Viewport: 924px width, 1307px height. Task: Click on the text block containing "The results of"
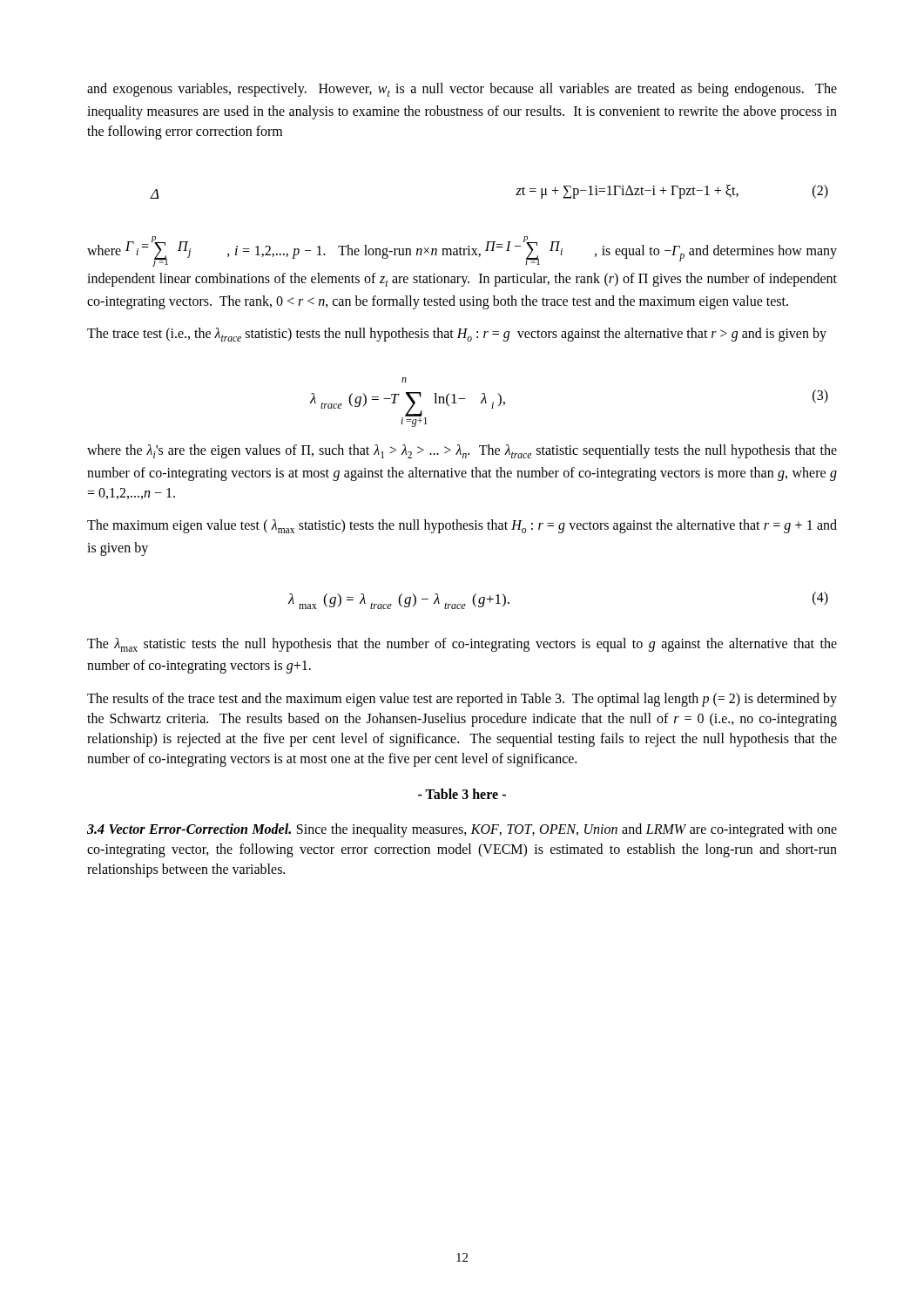[x=462, y=728]
